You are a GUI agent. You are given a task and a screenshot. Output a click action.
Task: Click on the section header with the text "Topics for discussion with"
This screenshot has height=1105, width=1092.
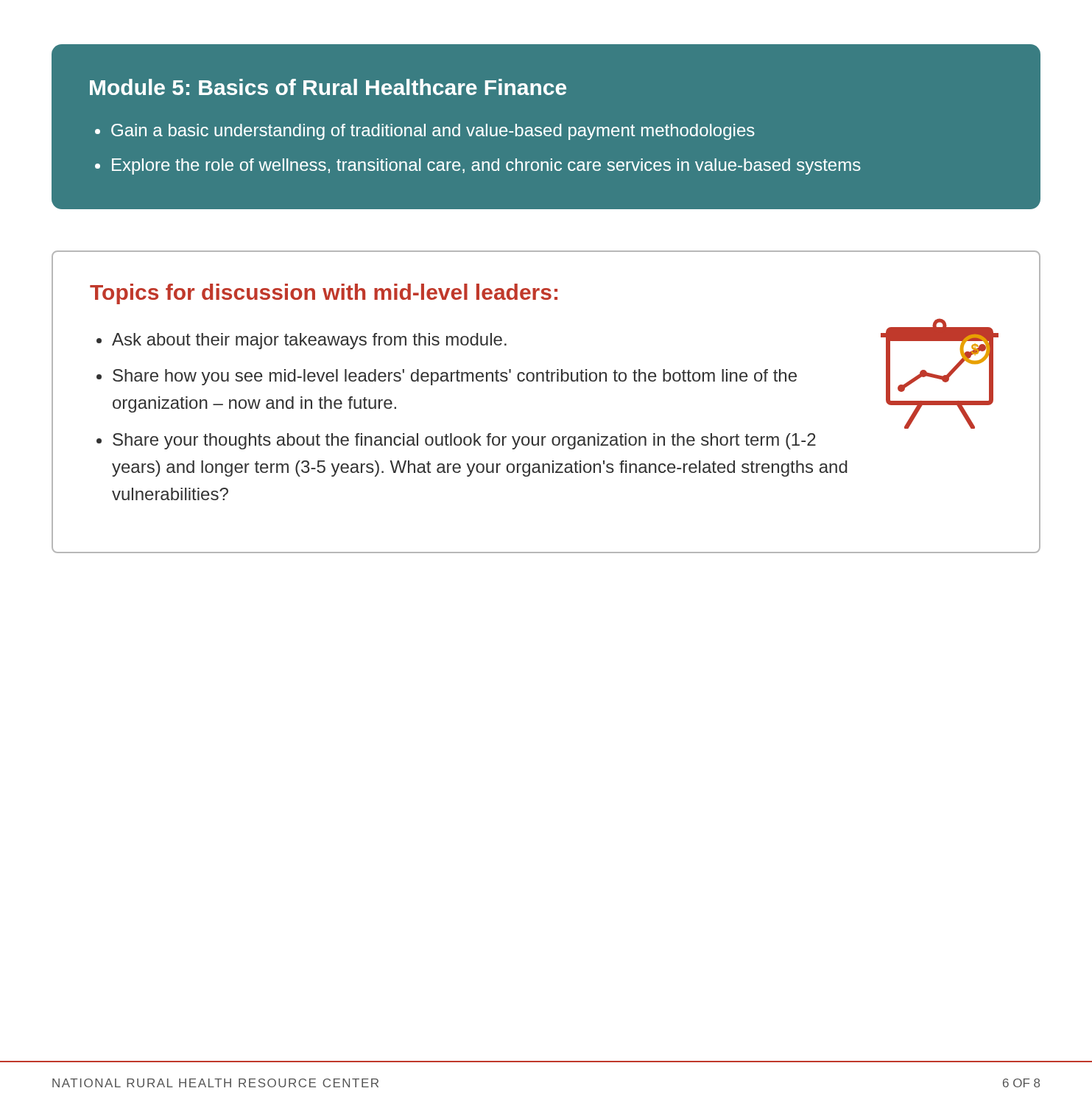325,292
